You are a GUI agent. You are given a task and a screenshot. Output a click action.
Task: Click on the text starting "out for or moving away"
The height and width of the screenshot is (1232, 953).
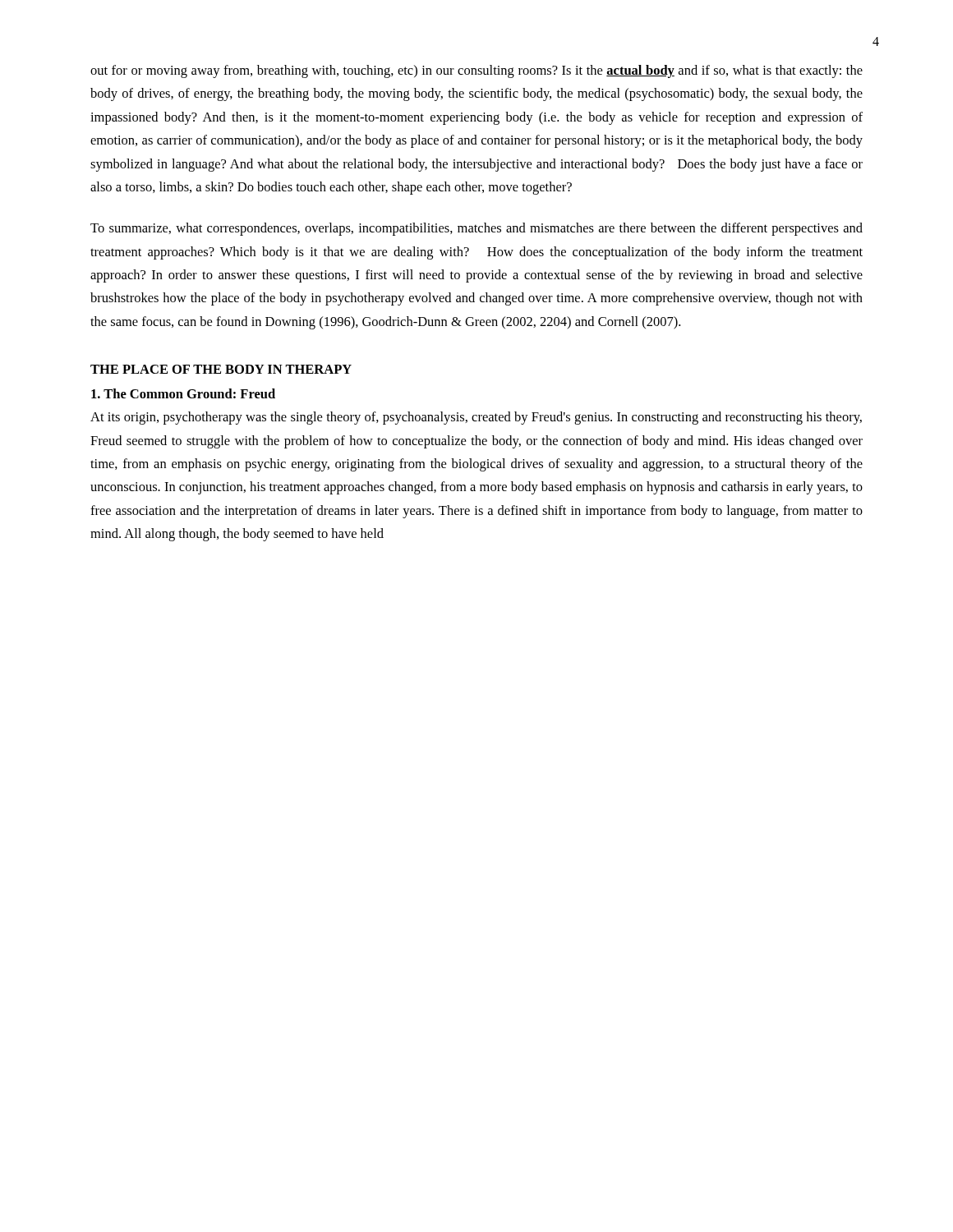click(x=476, y=128)
